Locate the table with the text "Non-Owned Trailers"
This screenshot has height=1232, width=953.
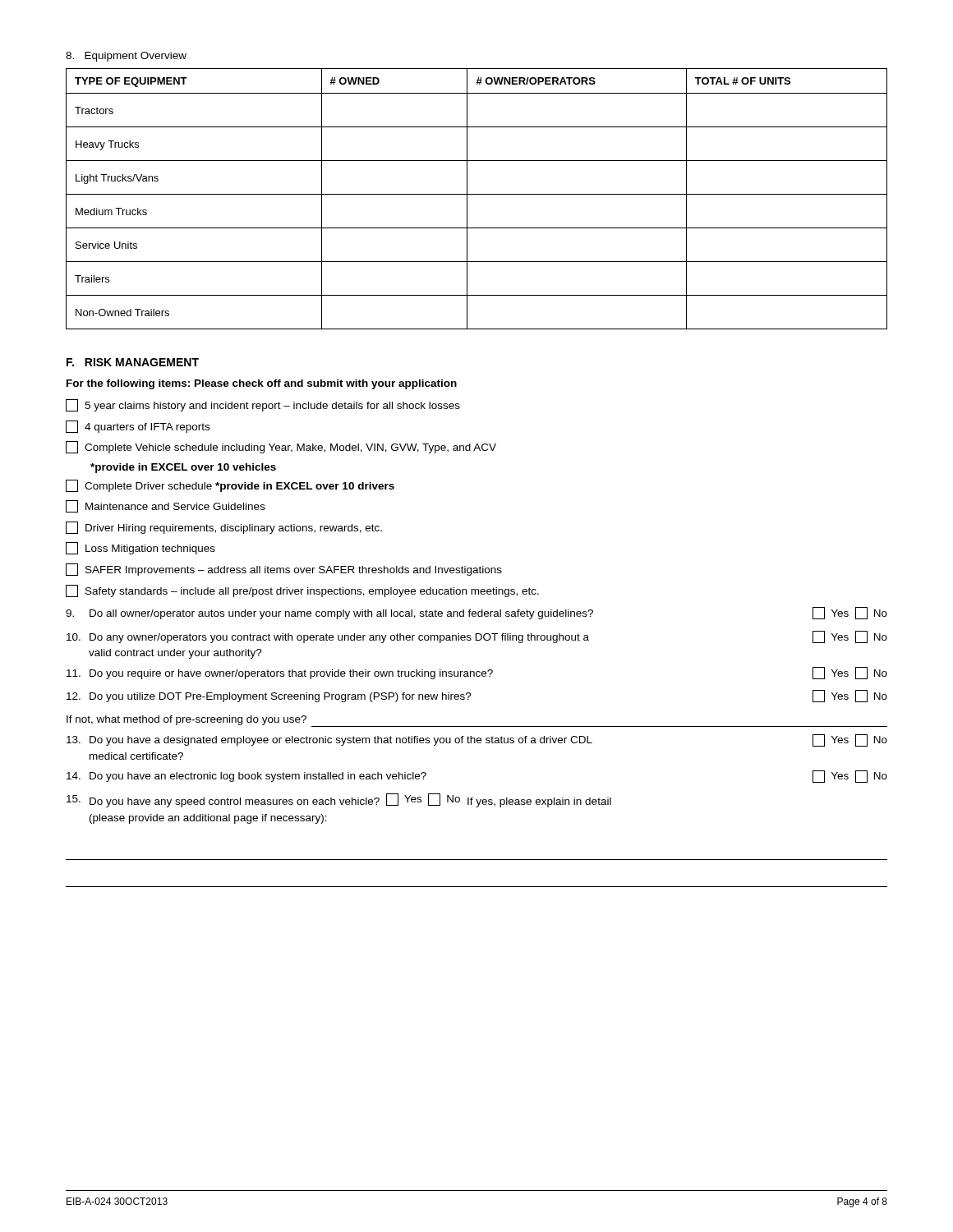tap(476, 199)
